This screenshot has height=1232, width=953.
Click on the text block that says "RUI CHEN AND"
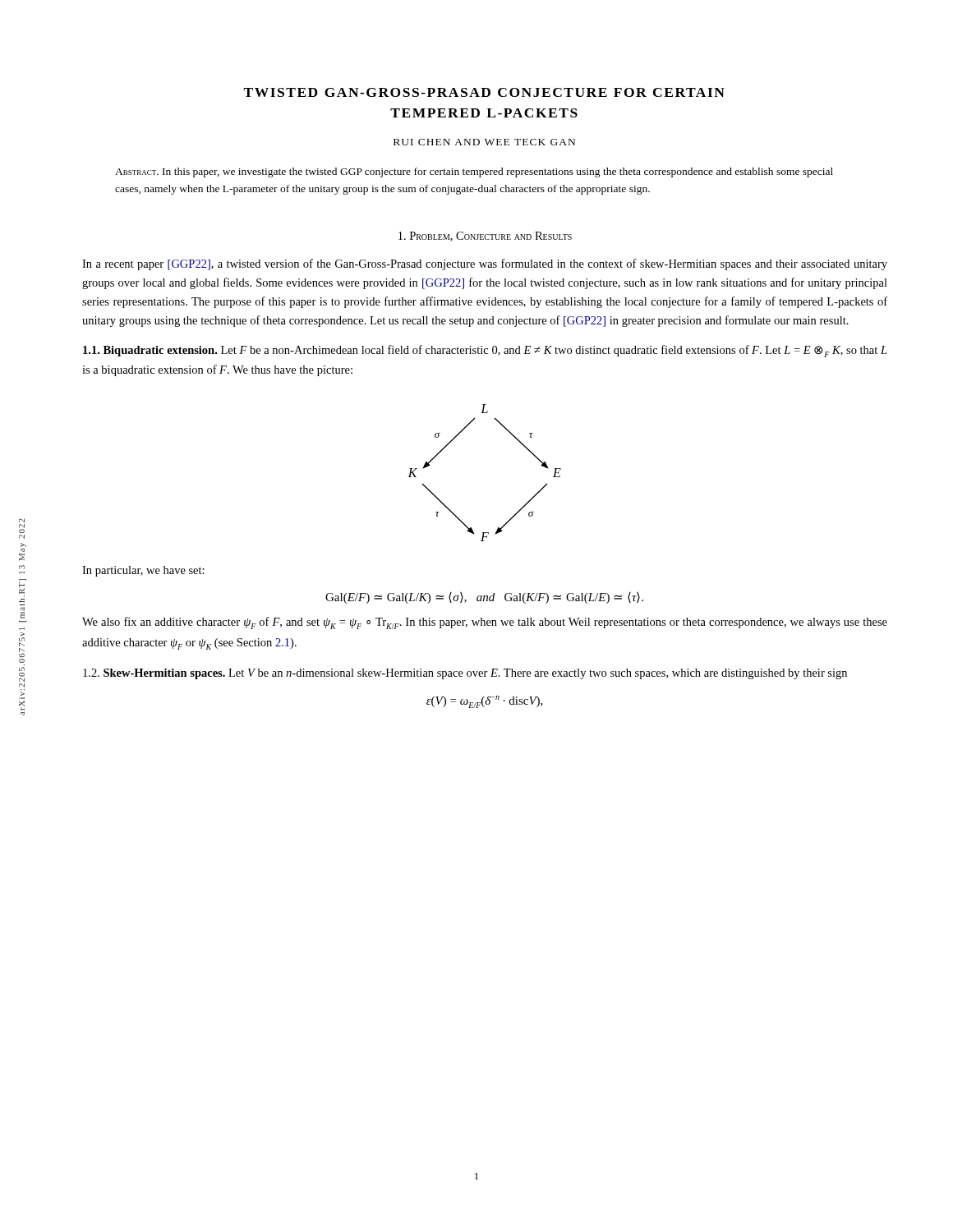[485, 142]
